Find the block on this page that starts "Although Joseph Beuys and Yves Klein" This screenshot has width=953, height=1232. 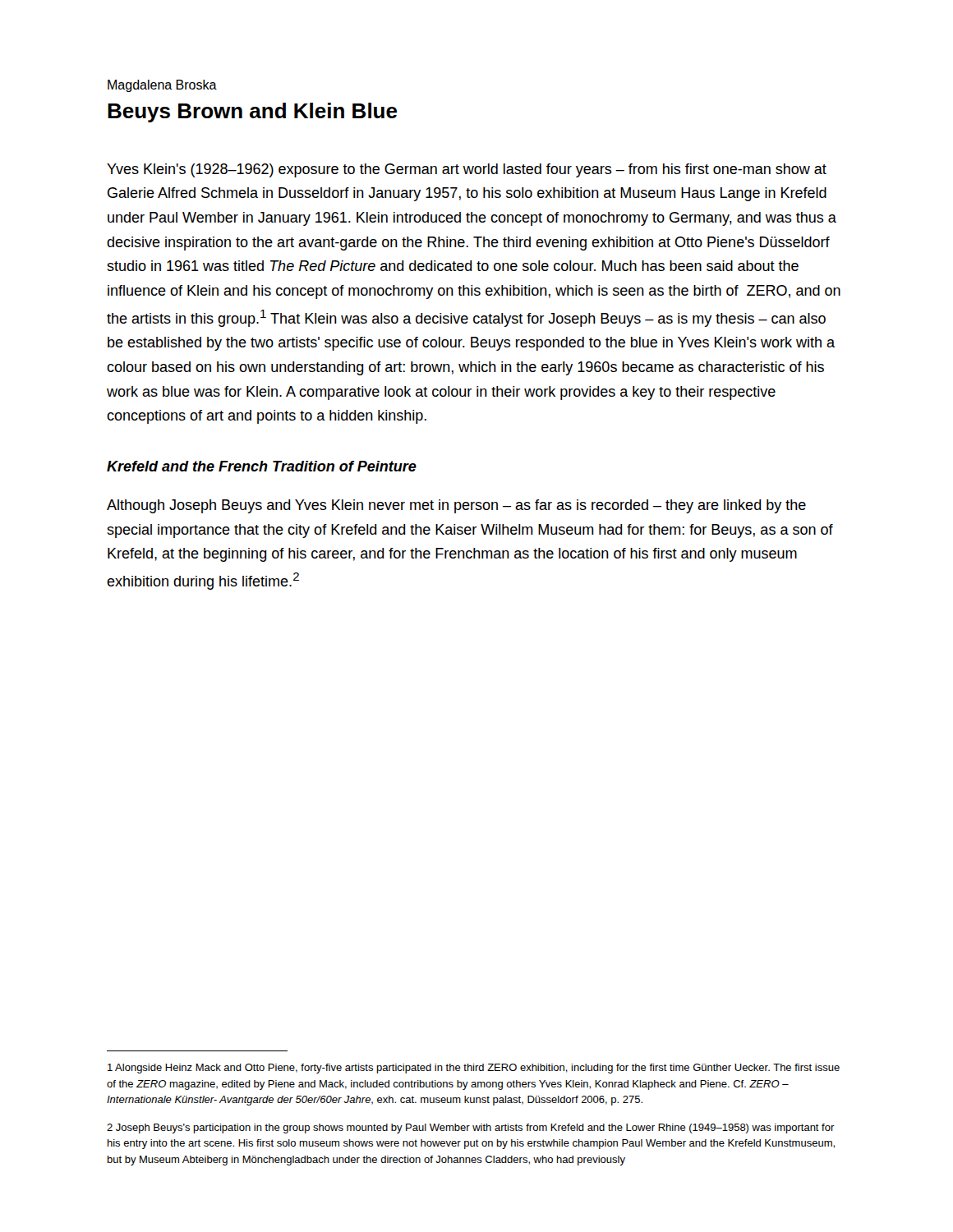(x=470, y=543)
